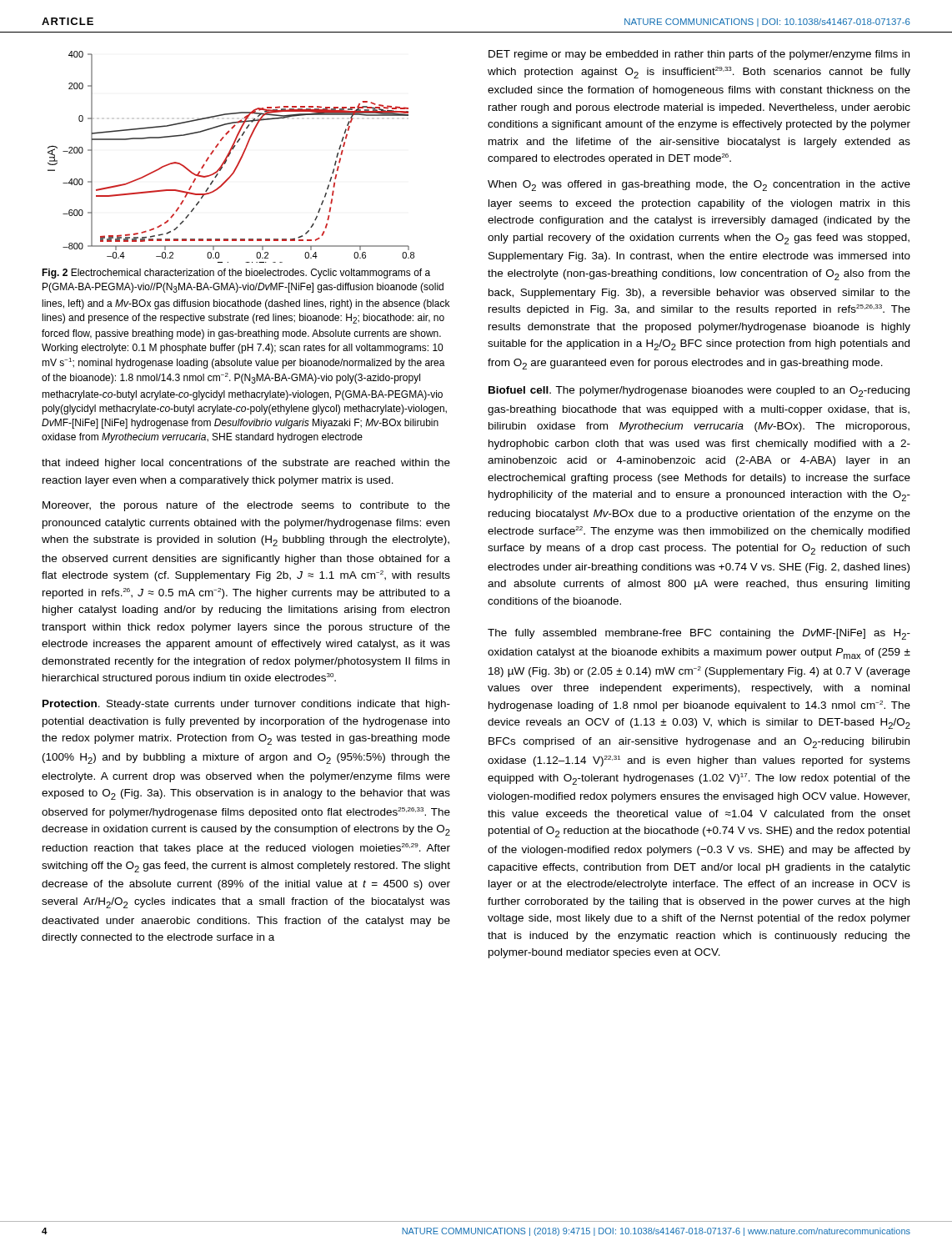Navigate to the block starting "DET regime or"
Screen dimensions: 1251x952
coord(699,106)
